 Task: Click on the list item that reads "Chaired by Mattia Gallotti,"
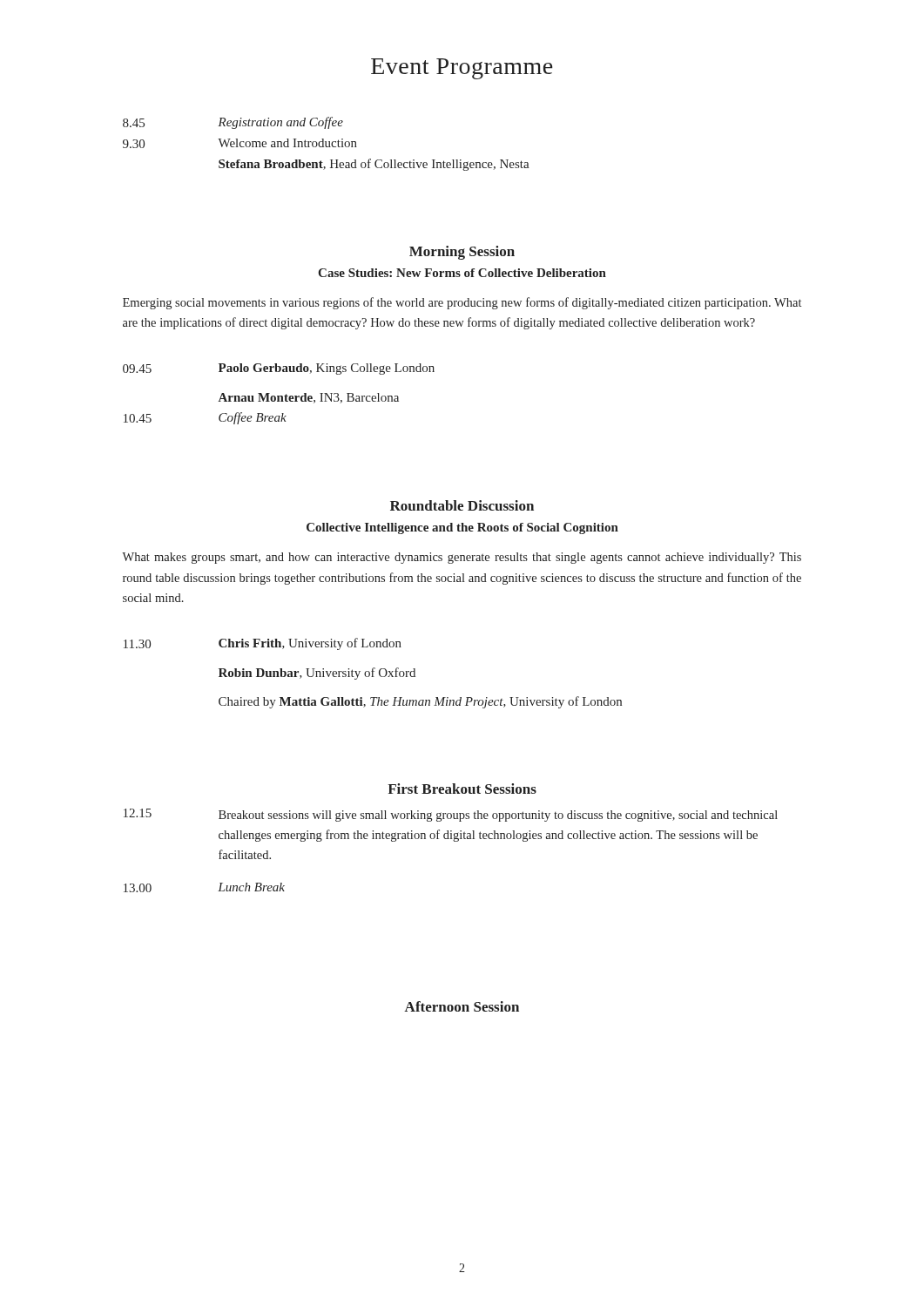tap(462, 702)
